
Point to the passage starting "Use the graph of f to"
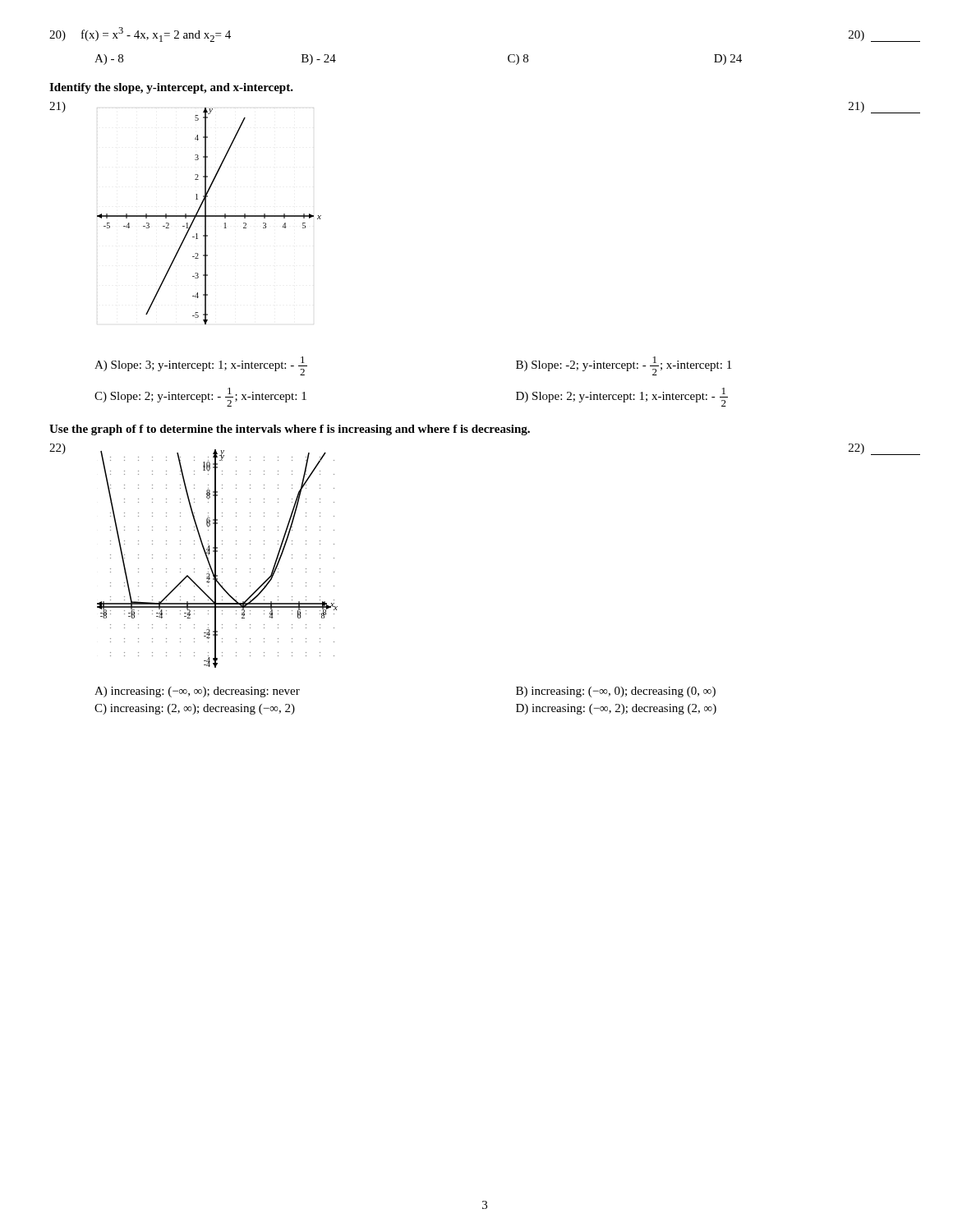click(290, 429)
